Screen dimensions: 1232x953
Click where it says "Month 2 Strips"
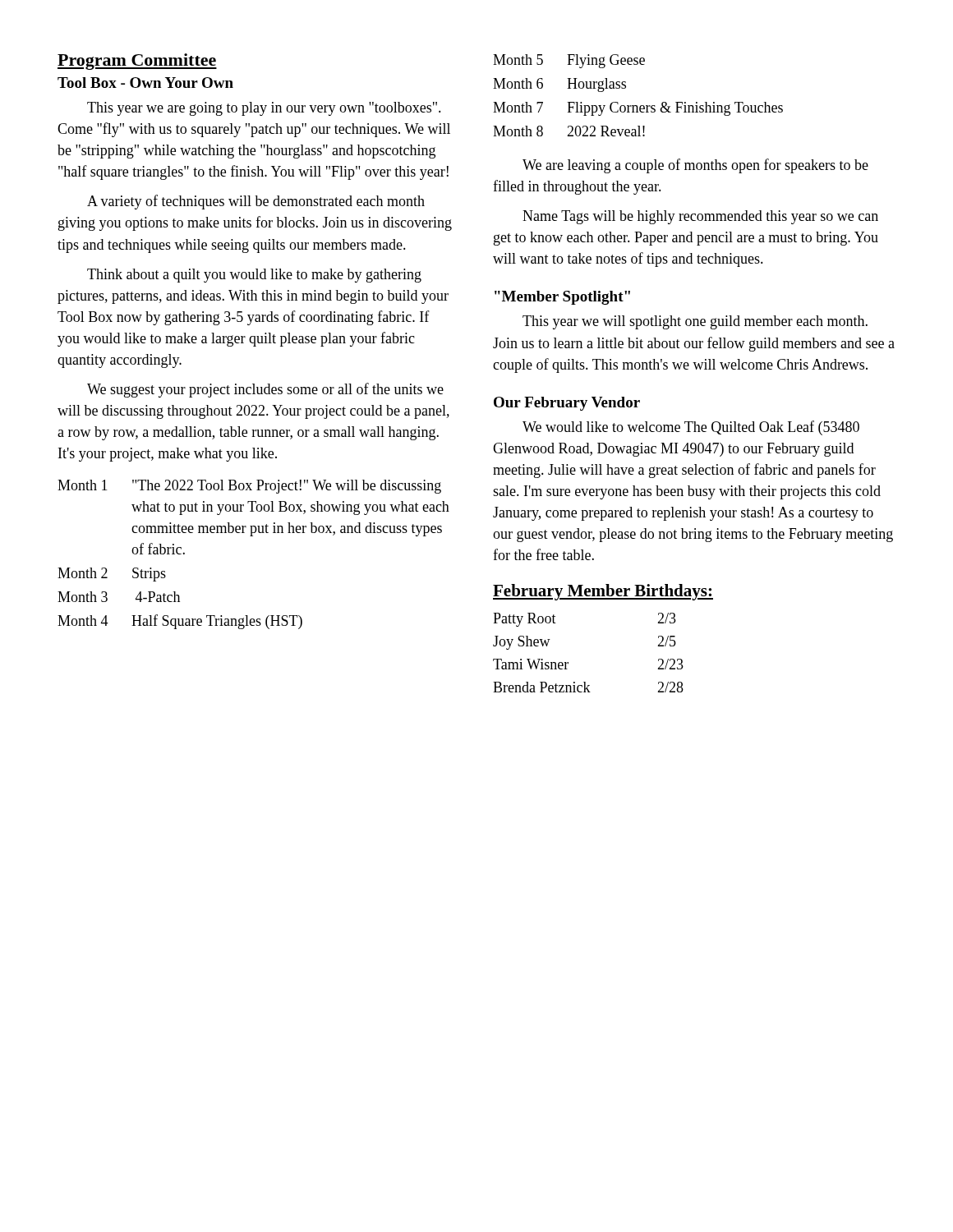[x=77, y=575]
